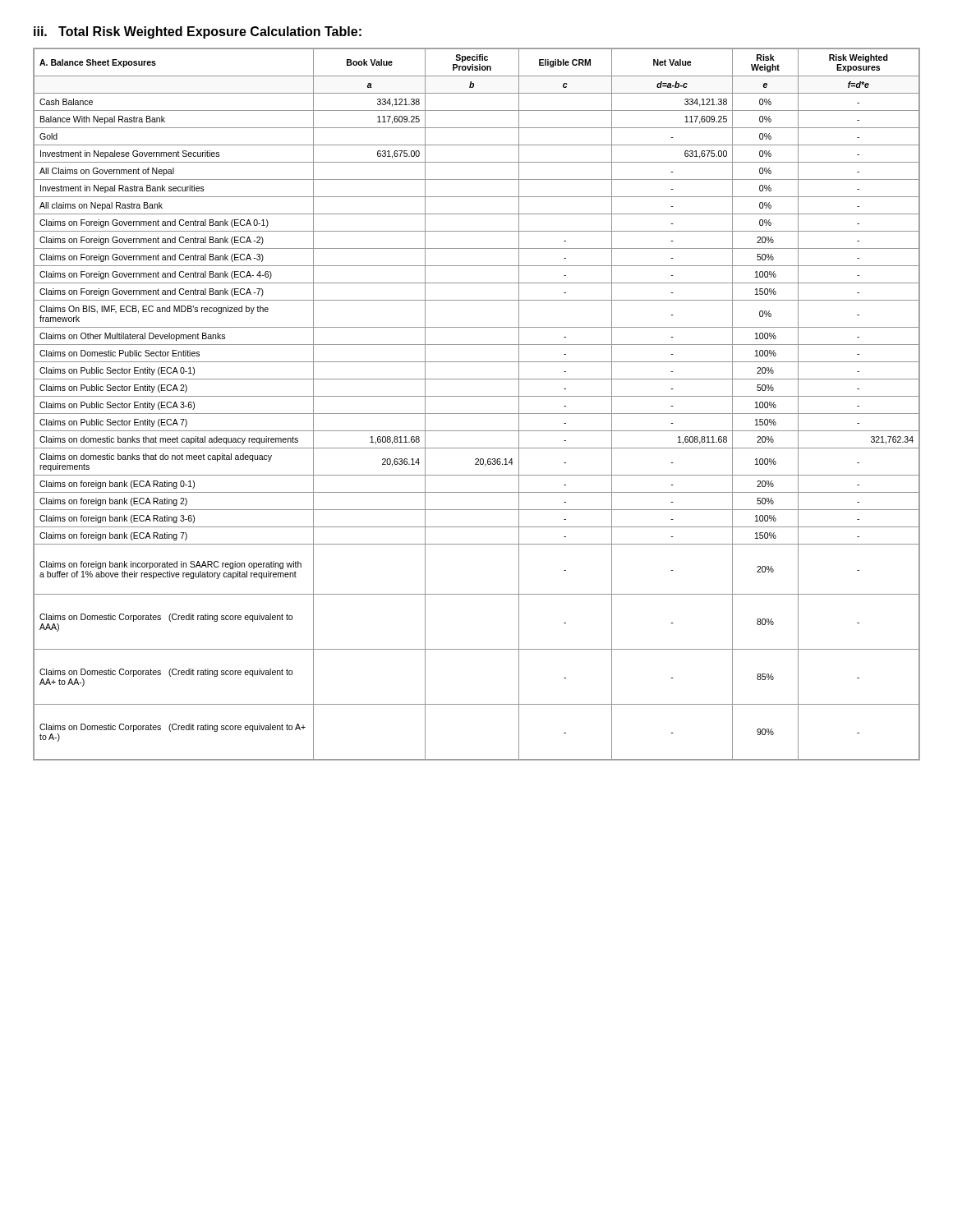This screenshot has width=953, height=1232.
Task: Click on the table containing "Claims on foreign bank incorporated"
Action: click(x=476, y=404)
